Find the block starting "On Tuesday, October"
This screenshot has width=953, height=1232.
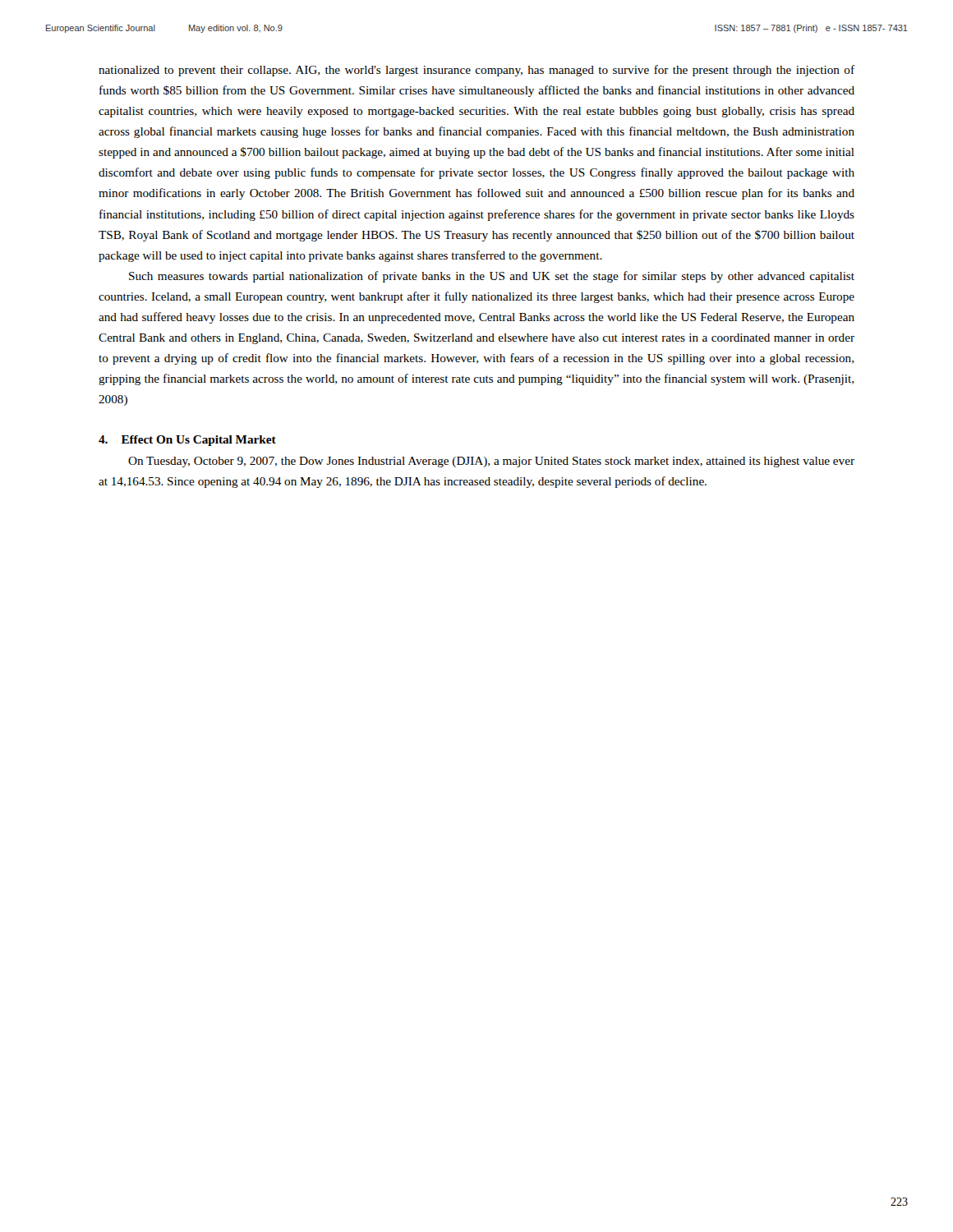pos(476,471)
